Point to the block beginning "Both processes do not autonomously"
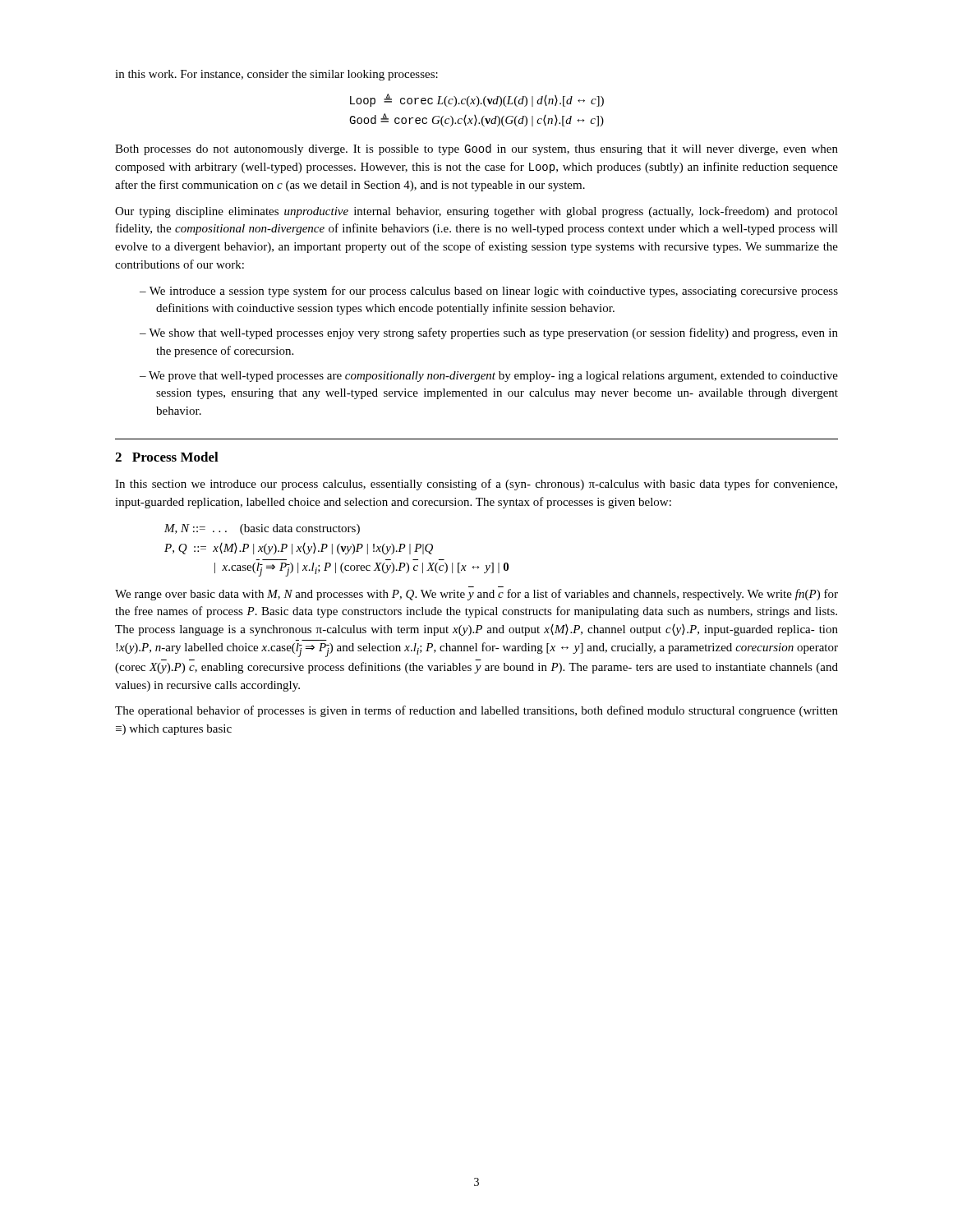Screen dimensions: 1232x953 476,167
